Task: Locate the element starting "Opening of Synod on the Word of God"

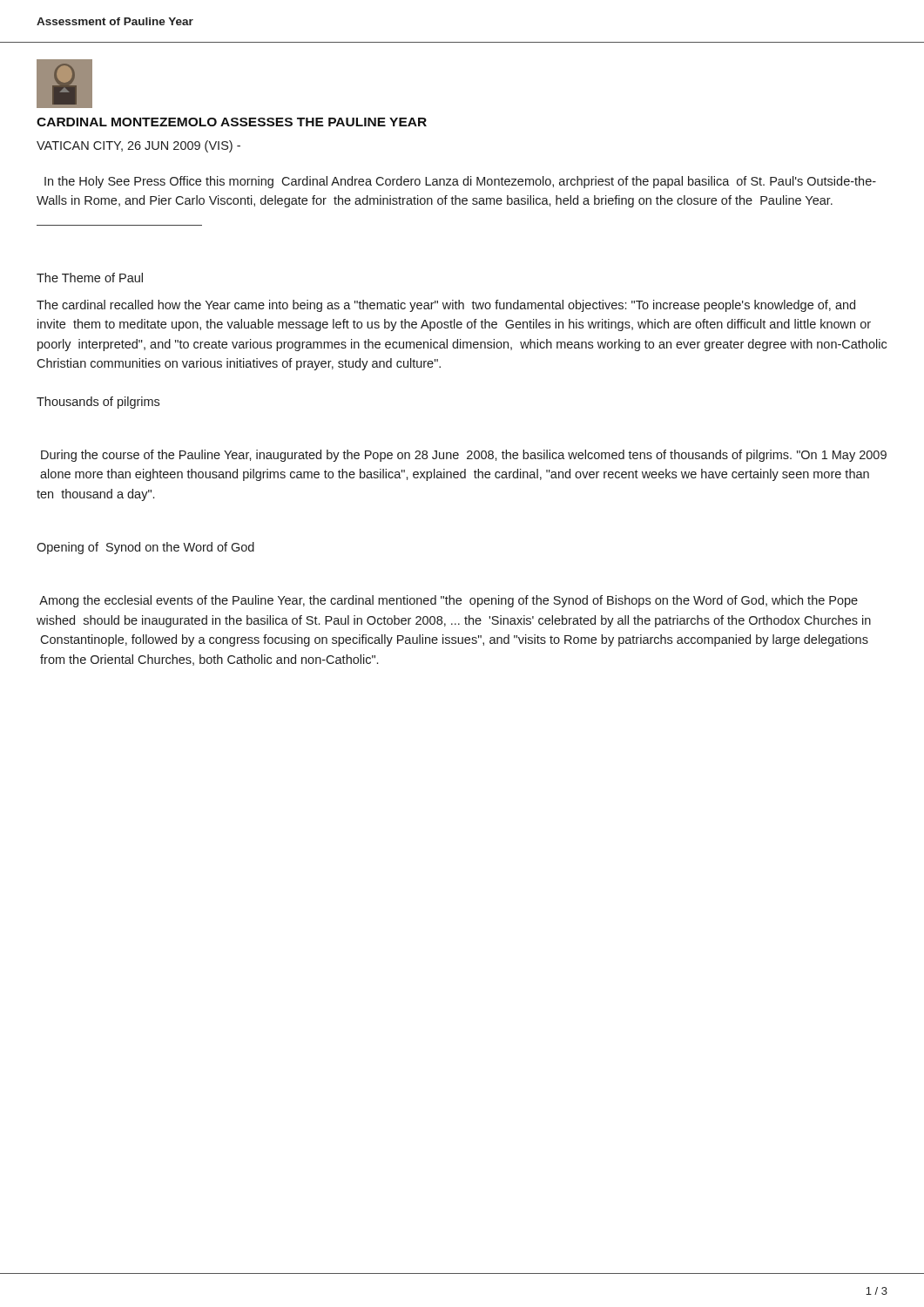Action: [146, 547]
